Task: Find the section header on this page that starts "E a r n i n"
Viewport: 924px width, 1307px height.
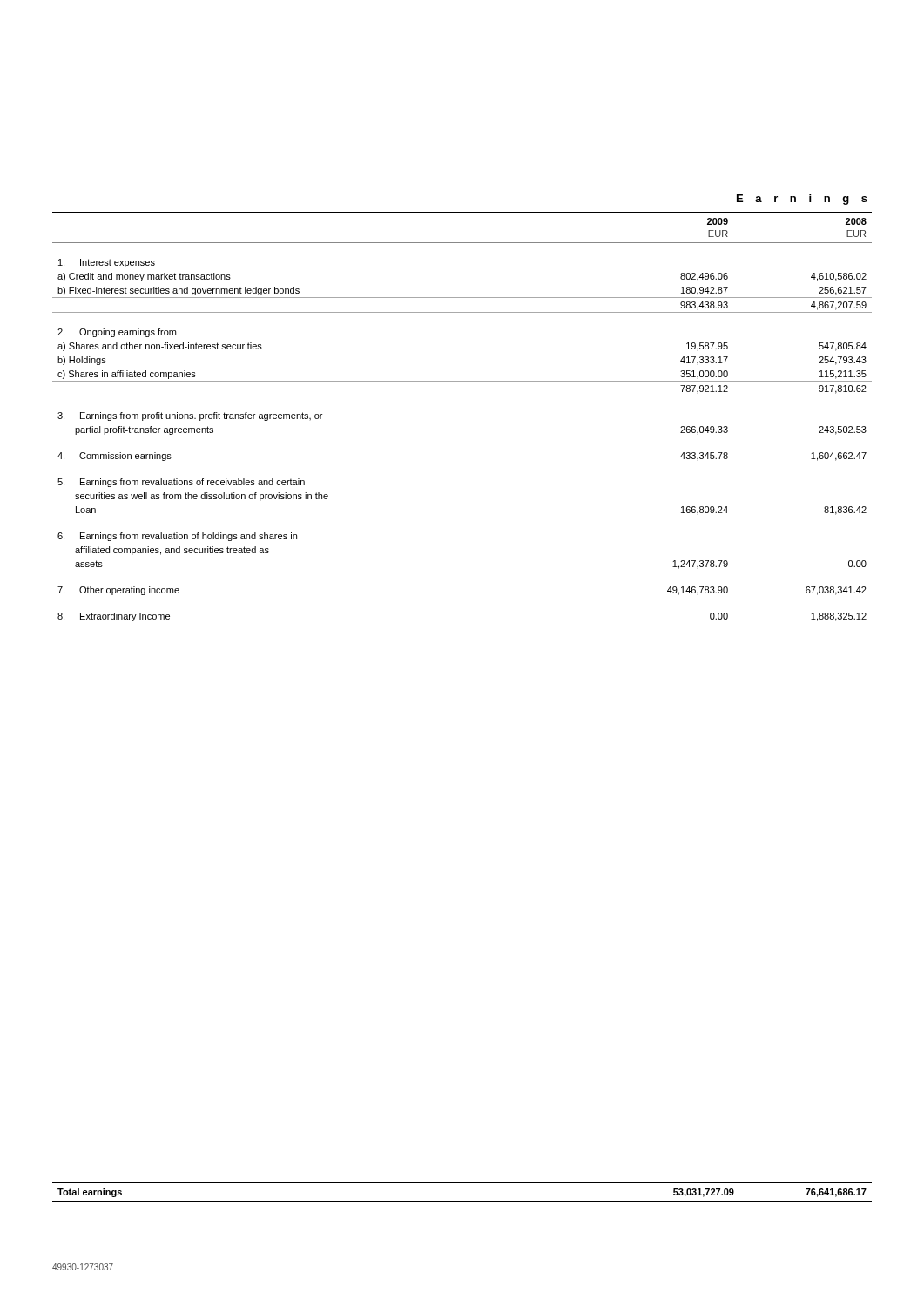Action: click(804, 198)
